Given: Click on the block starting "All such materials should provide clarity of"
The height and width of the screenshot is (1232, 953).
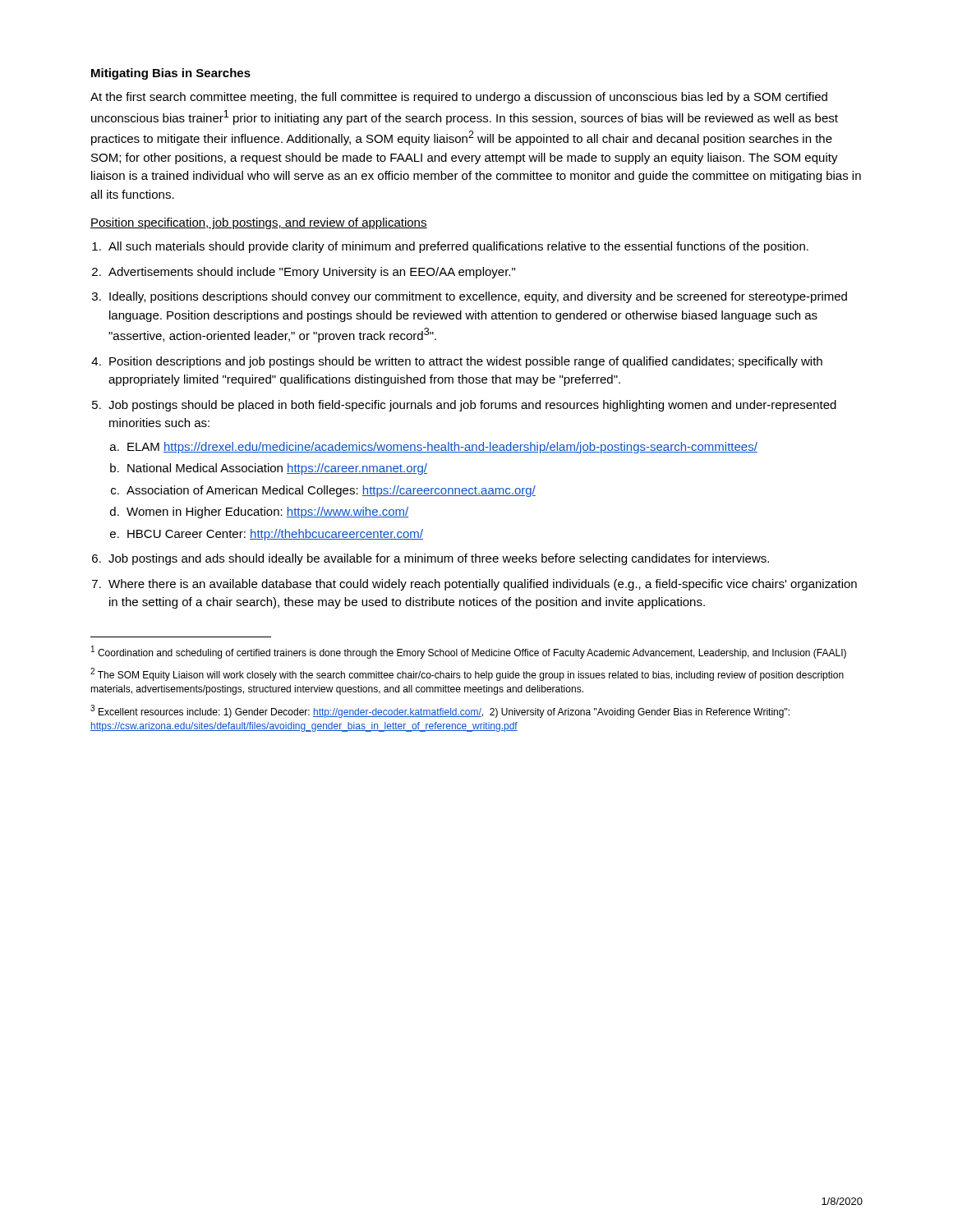Looking at the screenshot, I should coord(459,246).
